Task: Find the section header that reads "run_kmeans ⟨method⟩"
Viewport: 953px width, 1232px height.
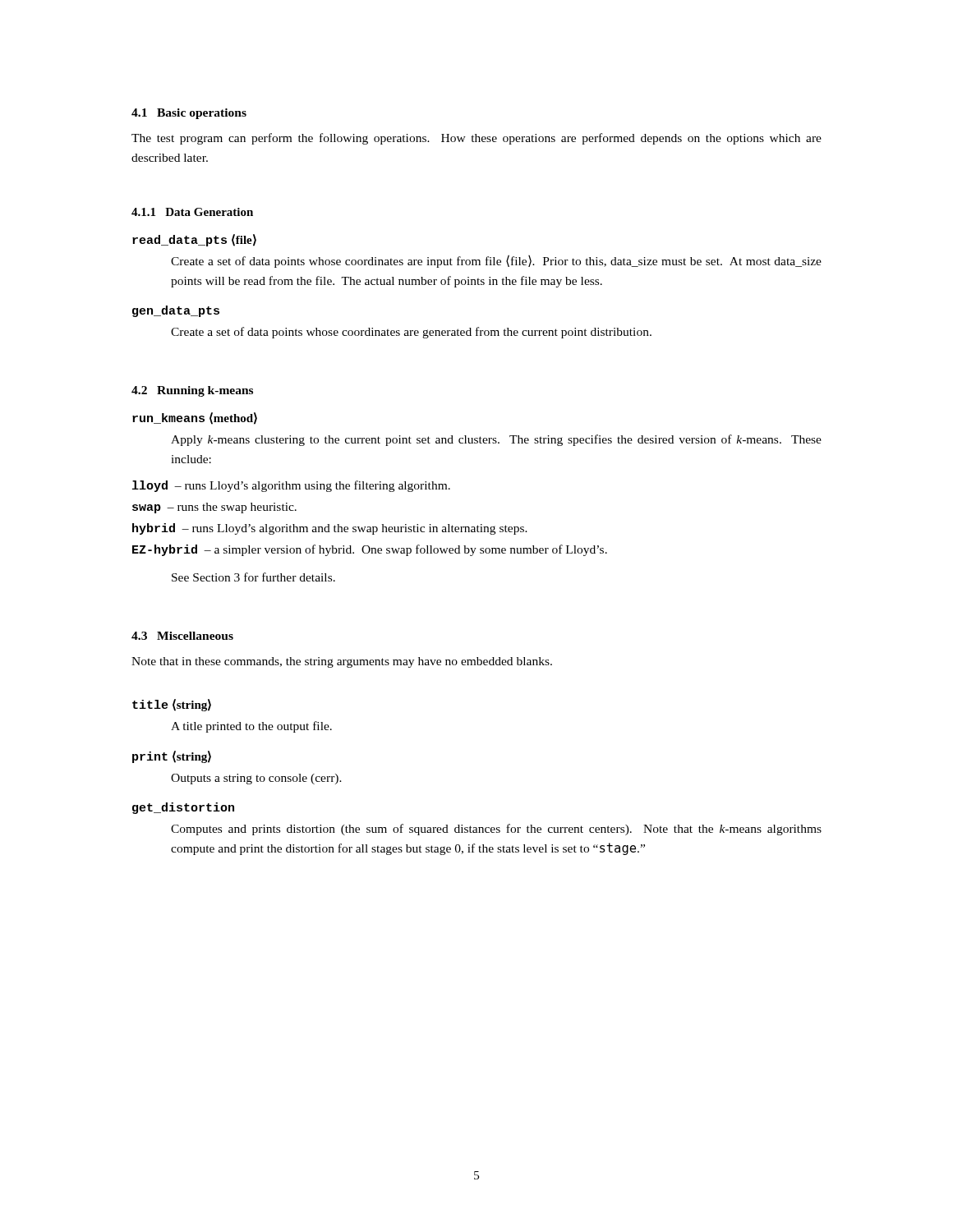Action: point(195,419)
